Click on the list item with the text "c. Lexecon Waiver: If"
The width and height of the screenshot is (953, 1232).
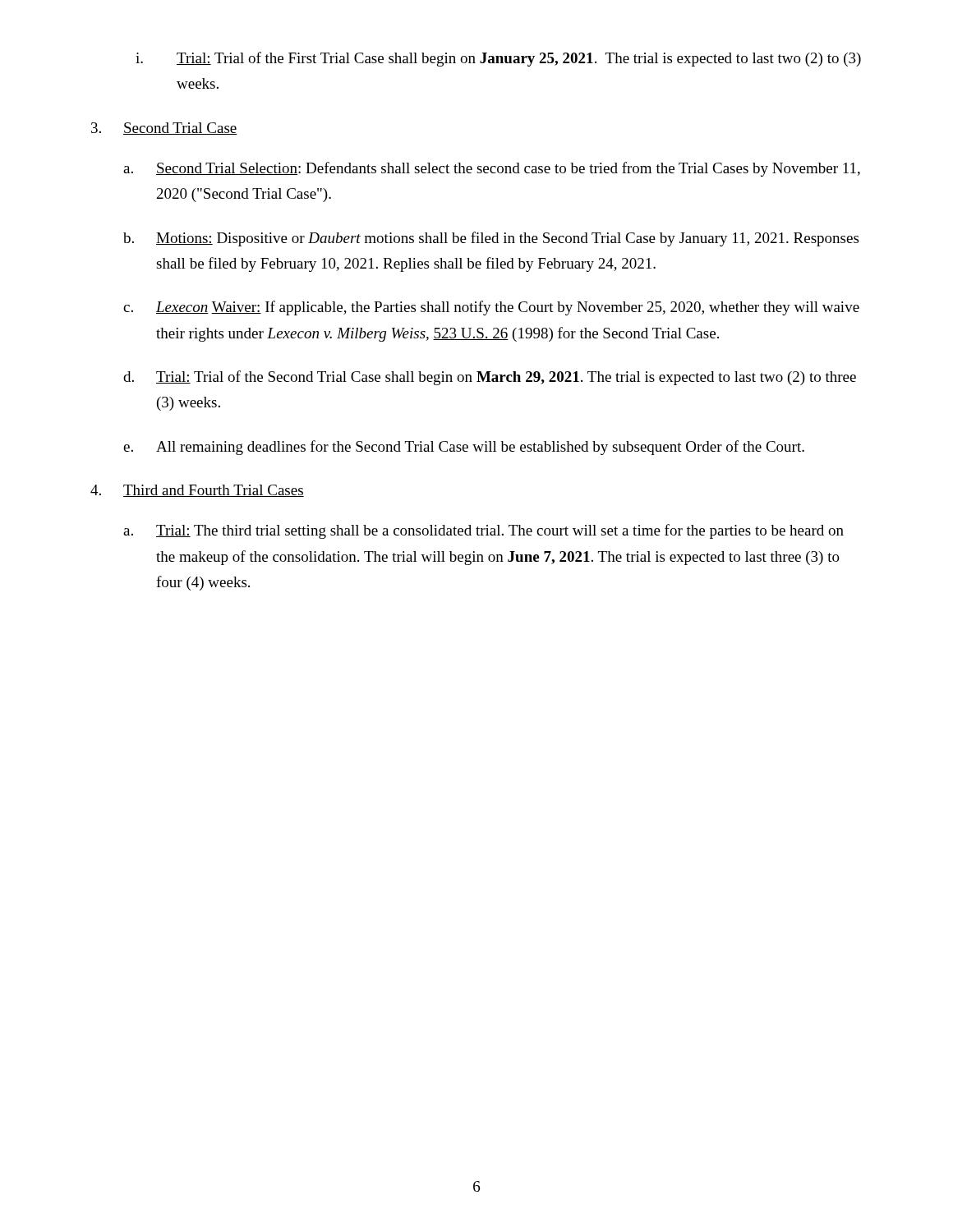coord(493,320)
